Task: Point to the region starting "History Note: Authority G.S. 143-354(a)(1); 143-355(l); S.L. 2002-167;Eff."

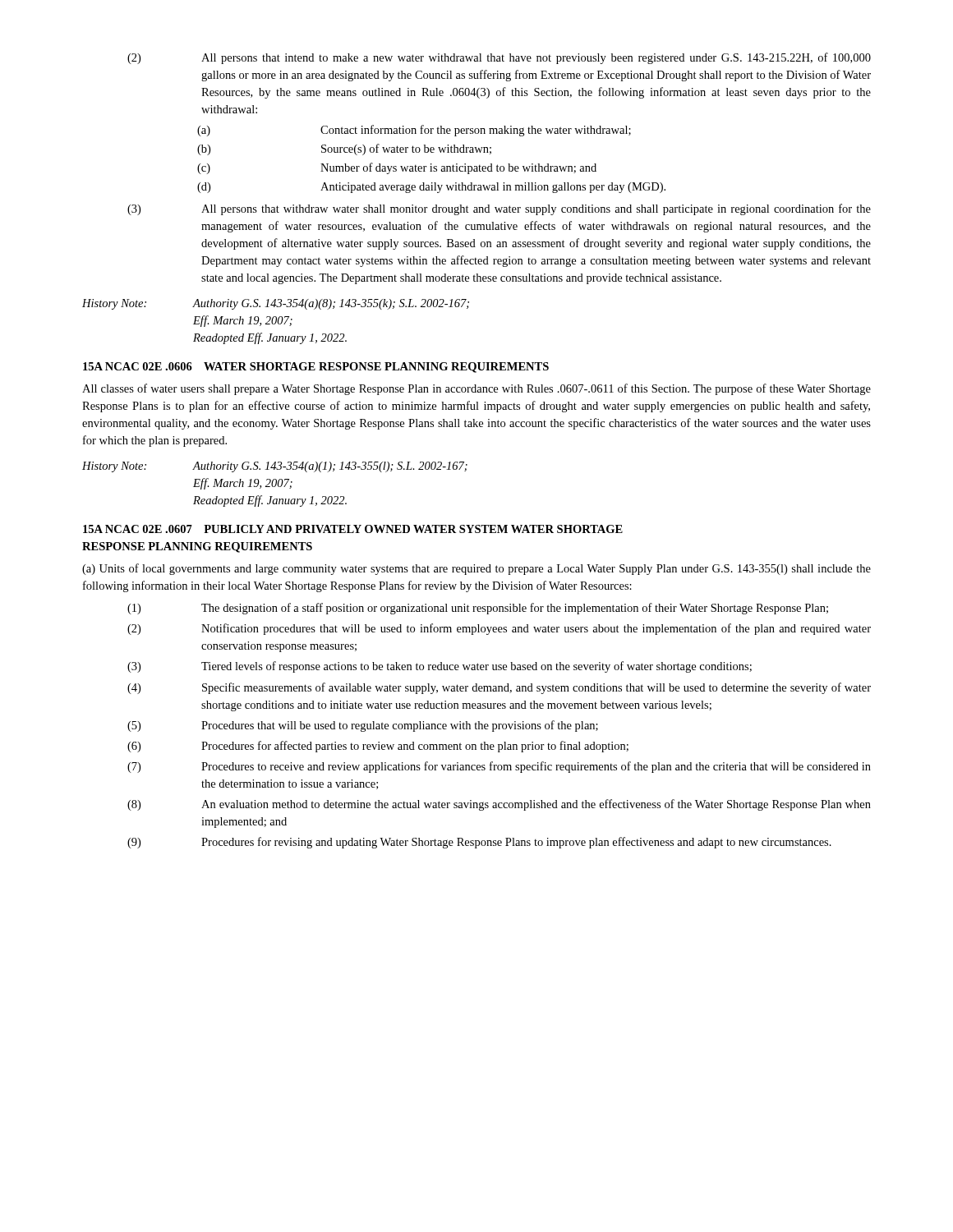Action: pyautogui.click(x=275, y=484)
